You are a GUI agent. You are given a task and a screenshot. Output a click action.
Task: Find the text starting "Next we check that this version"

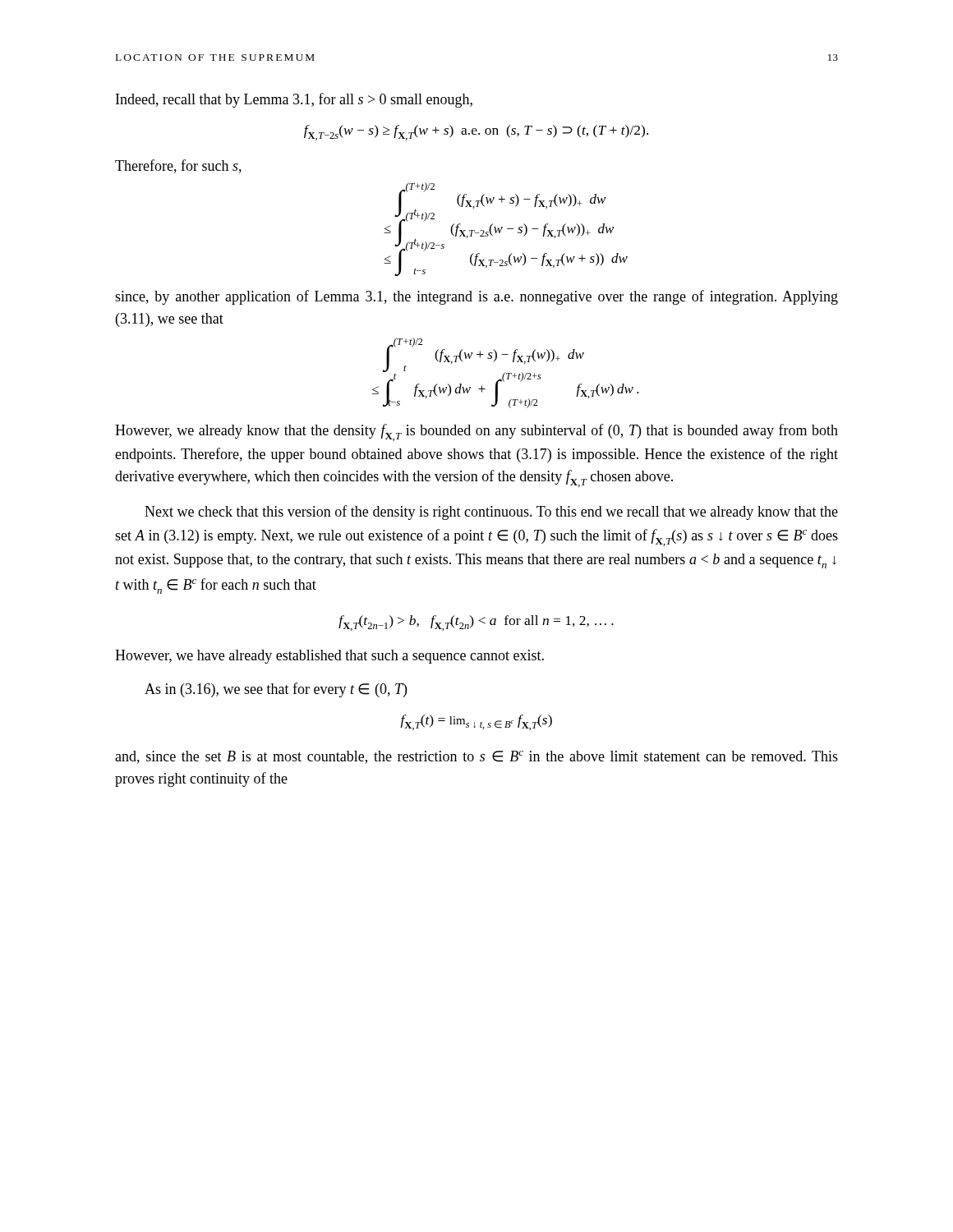pyautogui.click(x=476, y=549)
